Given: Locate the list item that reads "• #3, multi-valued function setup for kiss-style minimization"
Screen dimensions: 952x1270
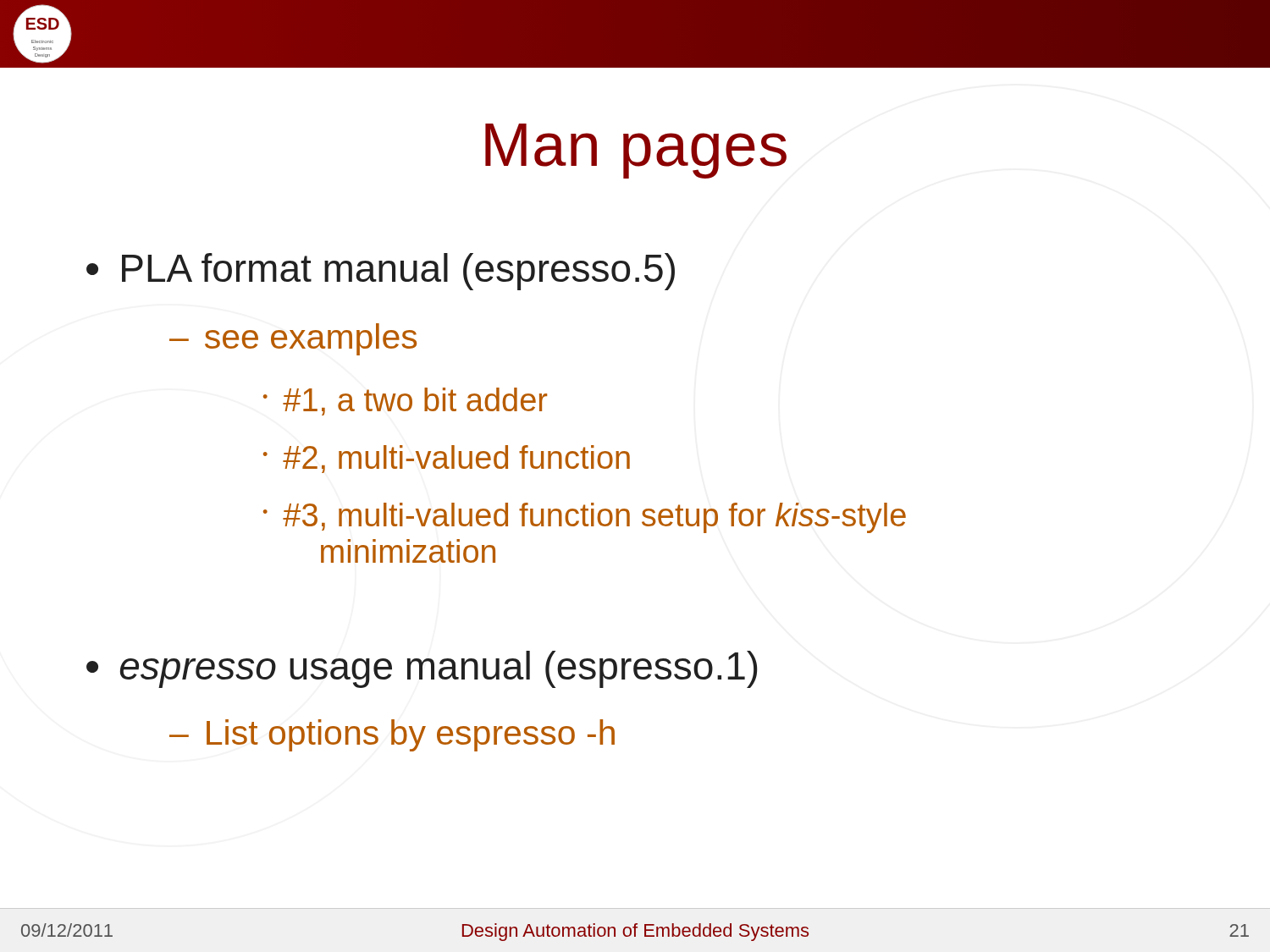Looking at the screenshot, I should (x=585, y=534).
